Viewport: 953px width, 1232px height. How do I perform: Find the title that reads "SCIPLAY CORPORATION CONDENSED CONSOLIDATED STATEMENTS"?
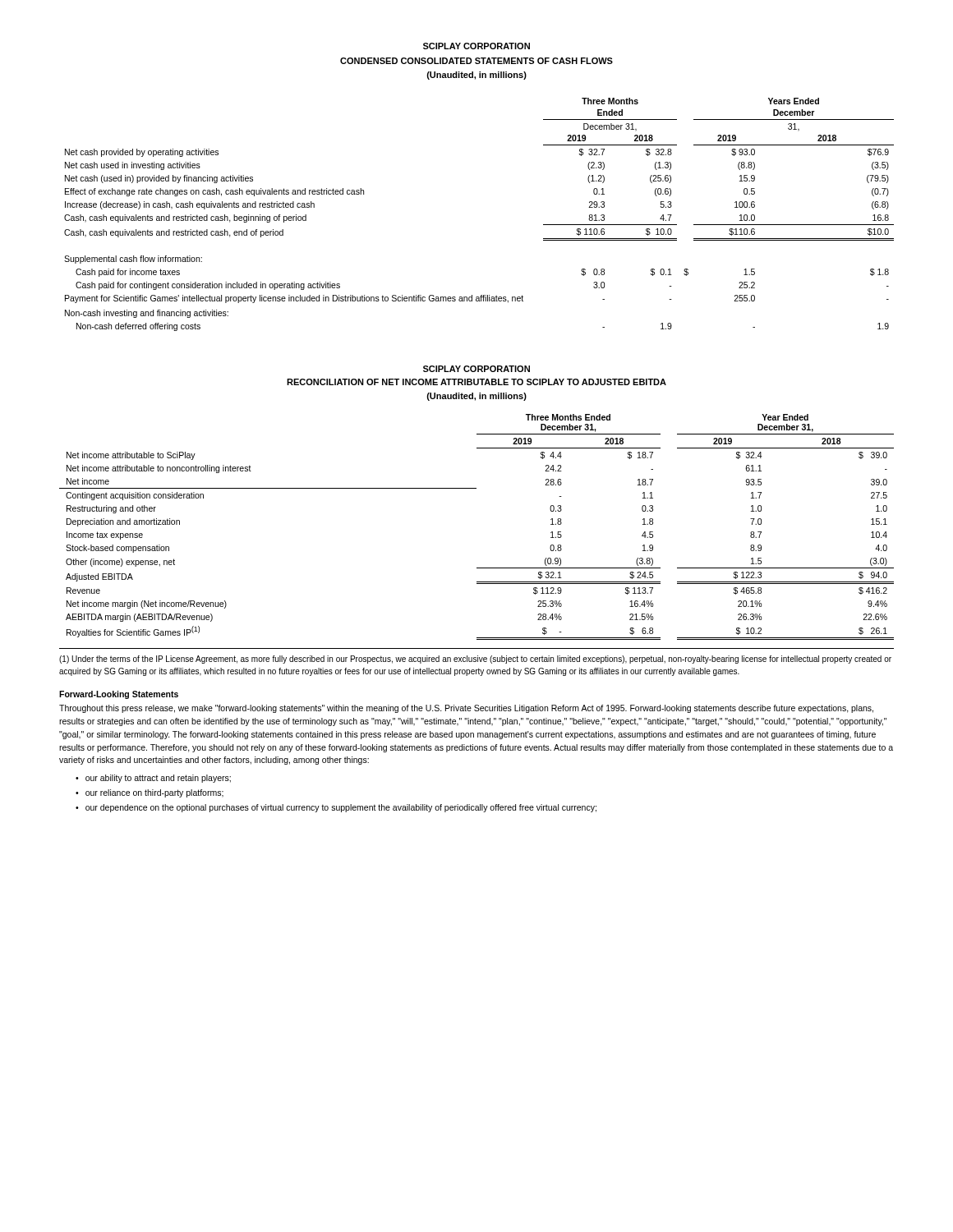476,60
